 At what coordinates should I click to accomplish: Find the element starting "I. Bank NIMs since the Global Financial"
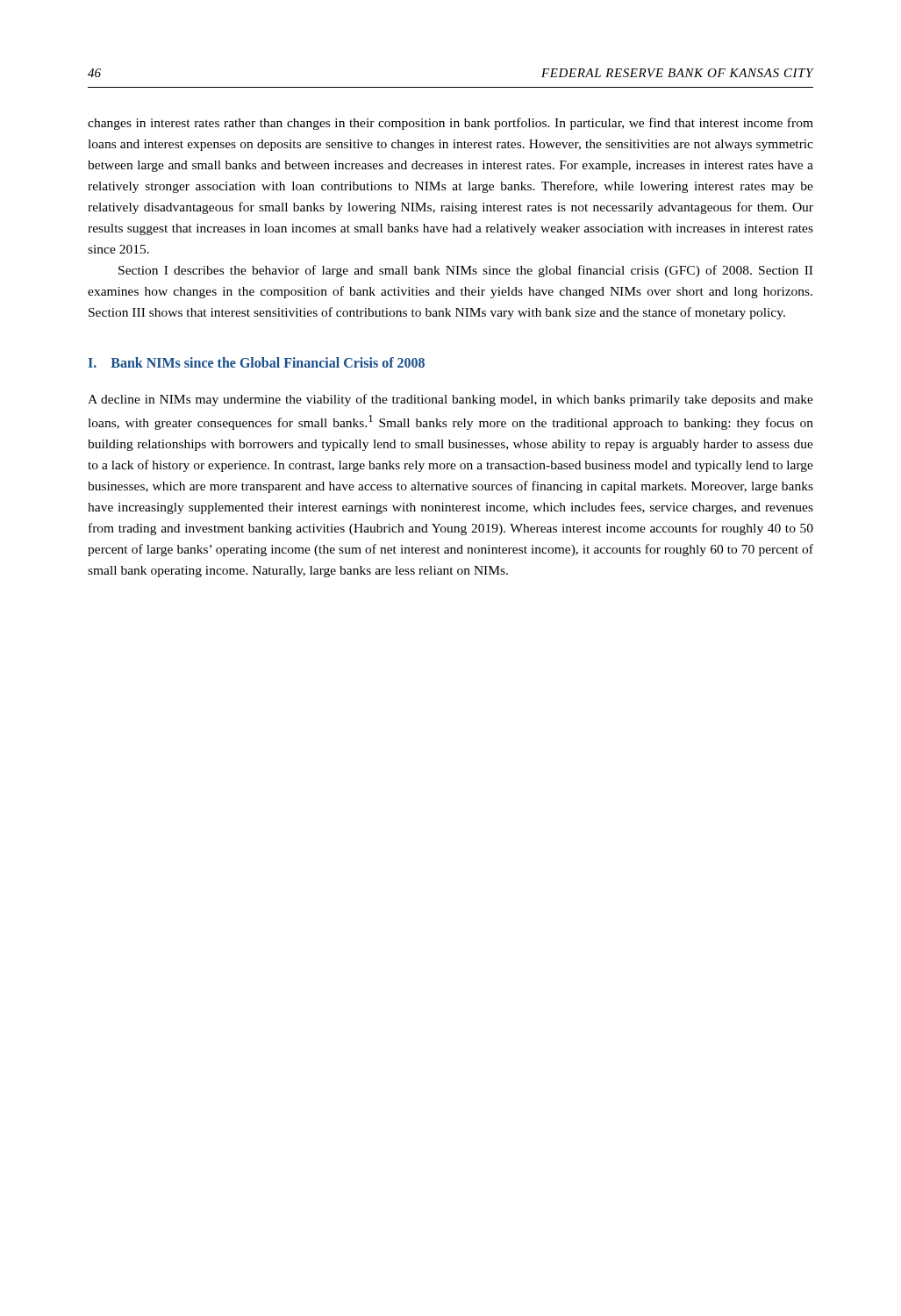(x=256, y=363)
